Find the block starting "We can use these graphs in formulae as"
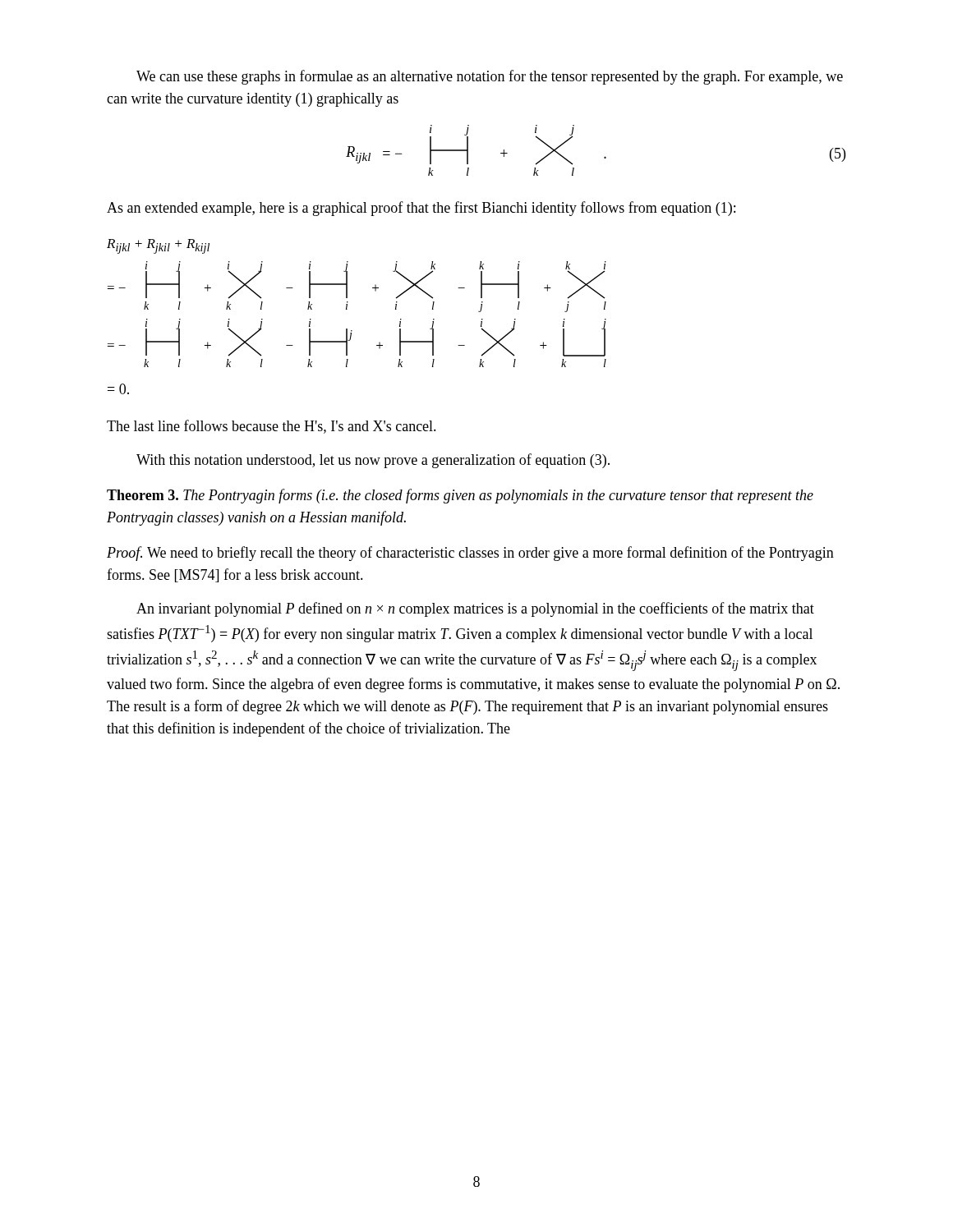 pyautogui.click(x=476, y=88)
